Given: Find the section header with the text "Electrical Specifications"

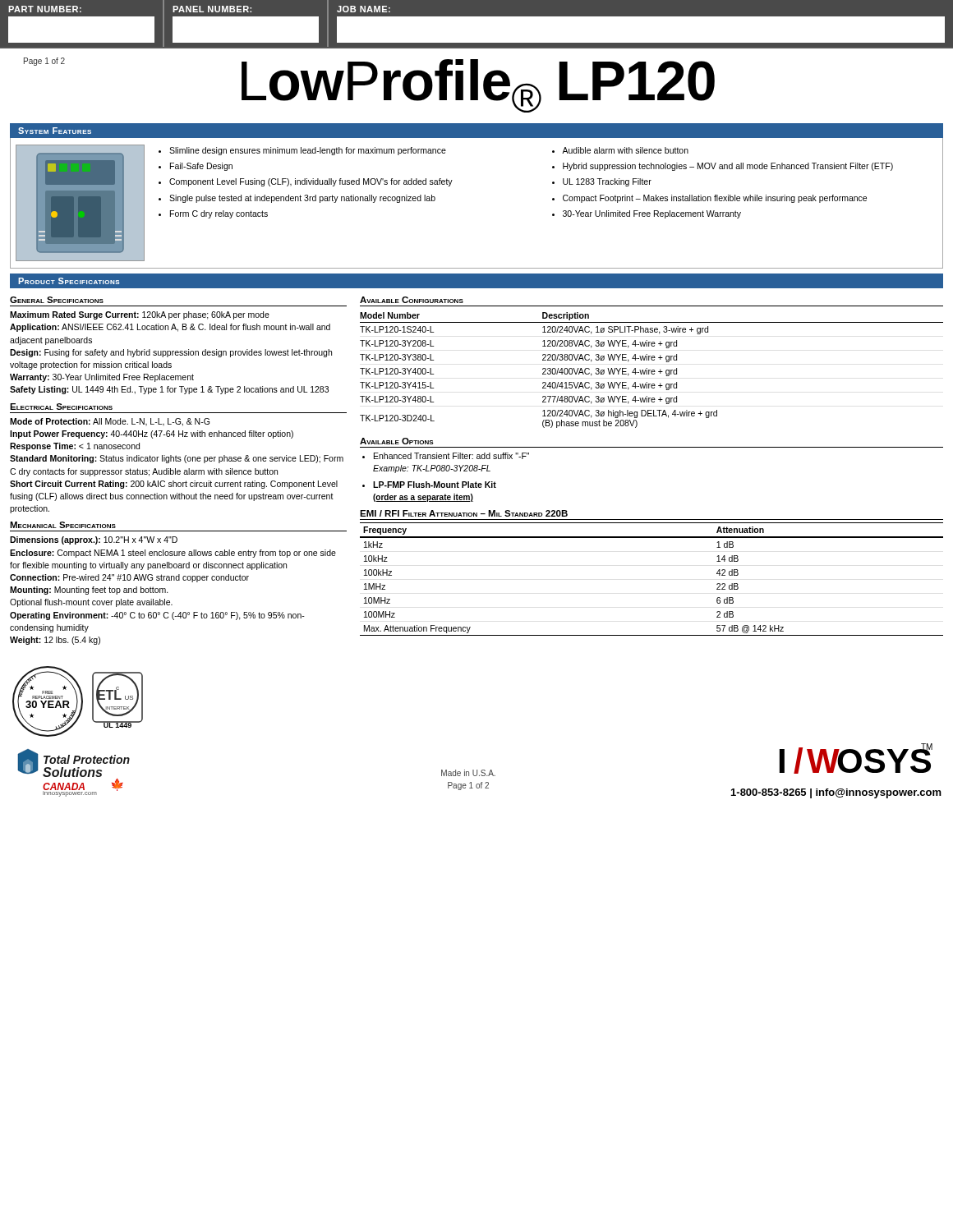Looking at the screenshot, I should click(x=61, y=406).
